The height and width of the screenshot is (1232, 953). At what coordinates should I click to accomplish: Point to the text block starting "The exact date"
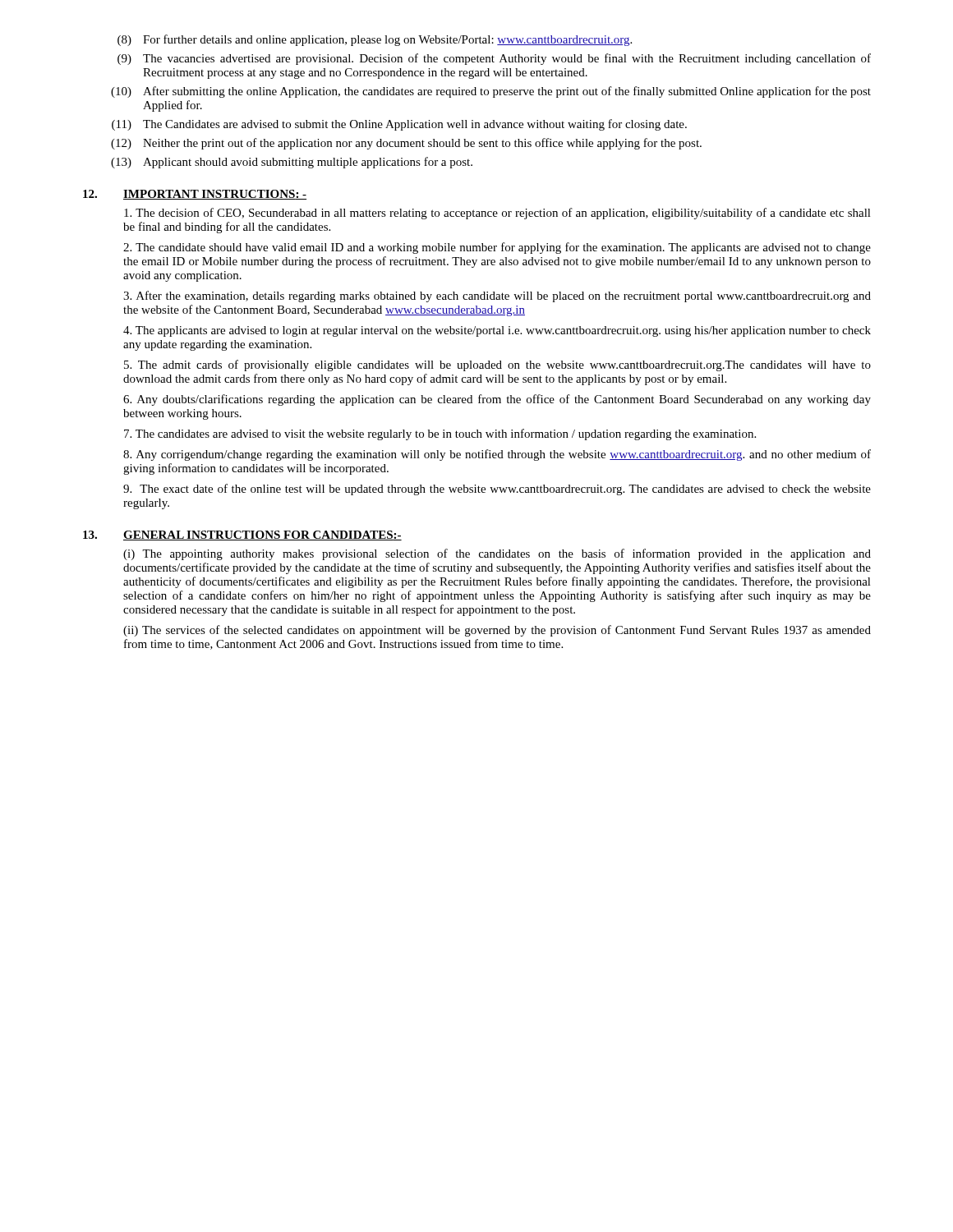497,496
